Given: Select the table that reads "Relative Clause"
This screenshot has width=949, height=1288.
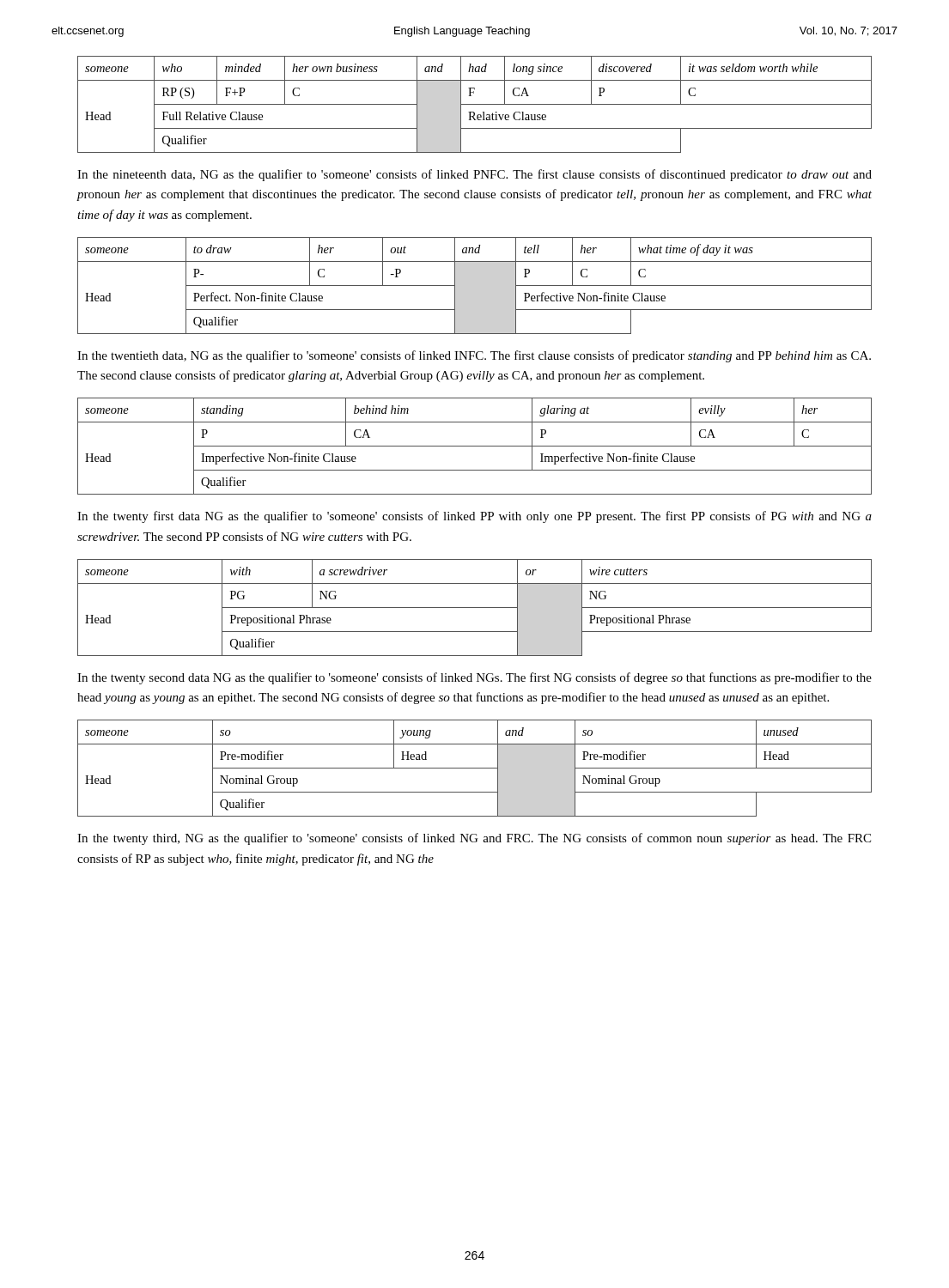Looking at the screenshot, I should tap(474, 104).
